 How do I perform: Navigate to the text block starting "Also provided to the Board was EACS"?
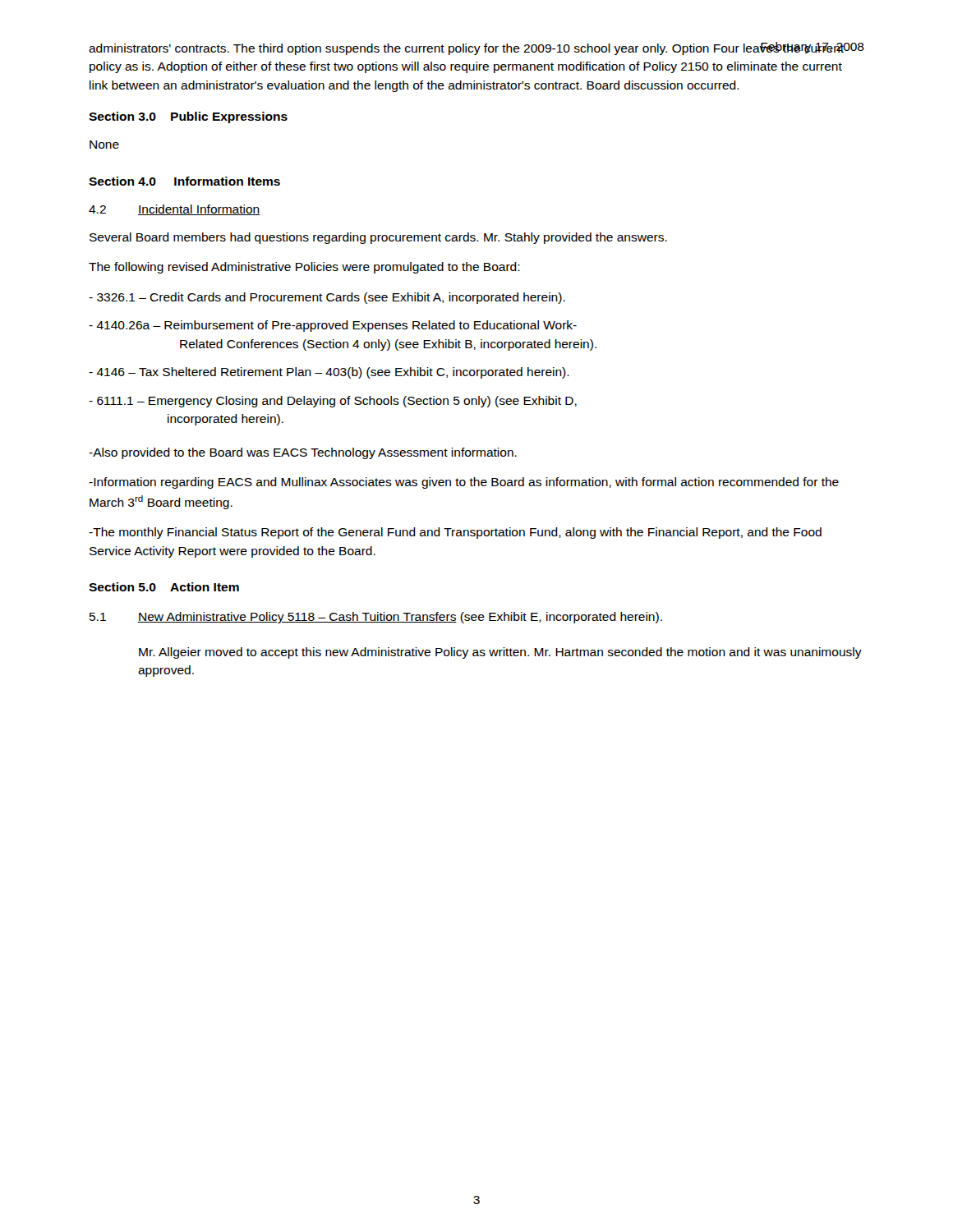[x=303, y=452]
